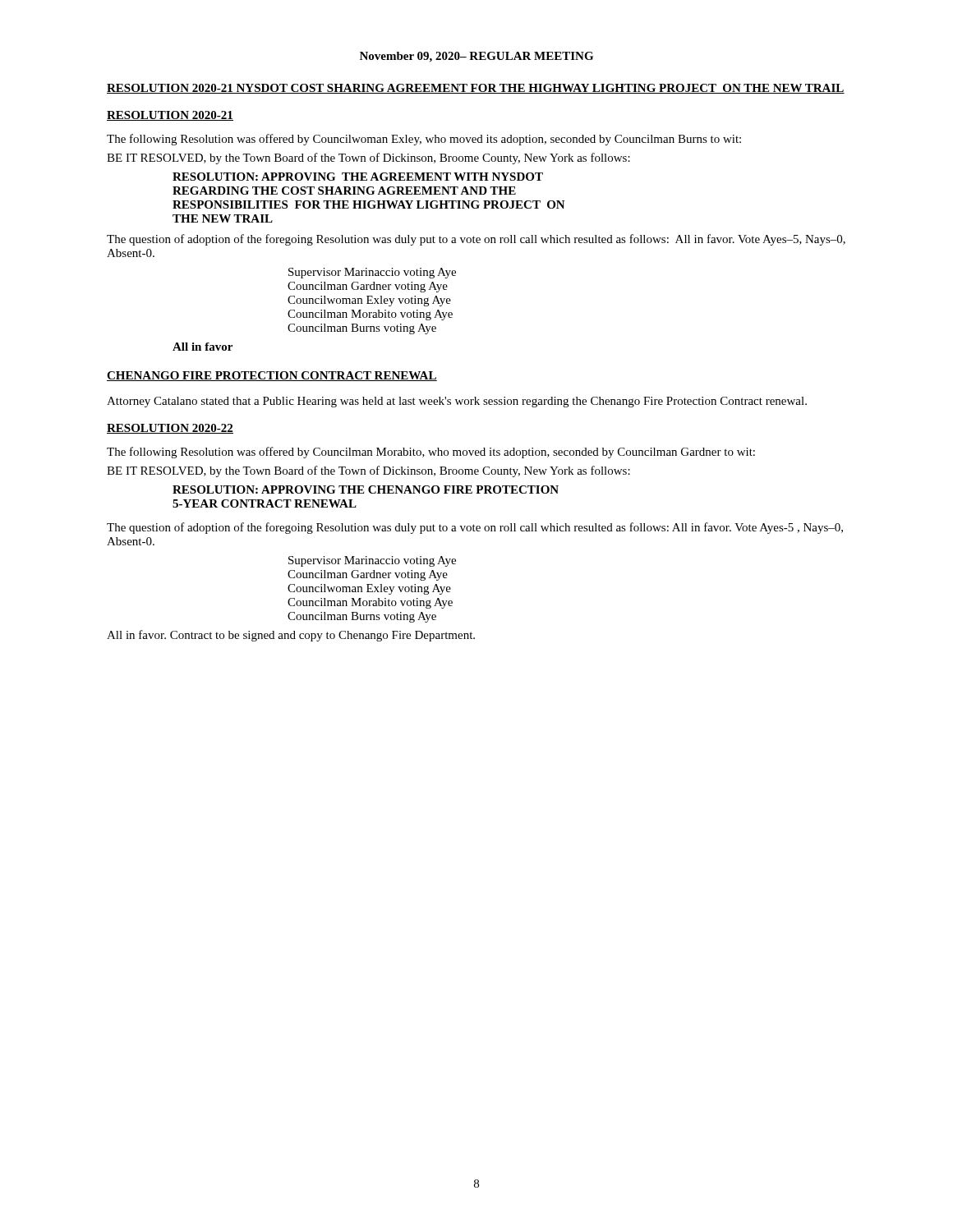Point to the section header beginning "RESOLUTION 2020-21 NYSDOT COST SHARING AGREEMENT FOR"
This screenshot has height=1232, width=953.
(x=475, y=88)
